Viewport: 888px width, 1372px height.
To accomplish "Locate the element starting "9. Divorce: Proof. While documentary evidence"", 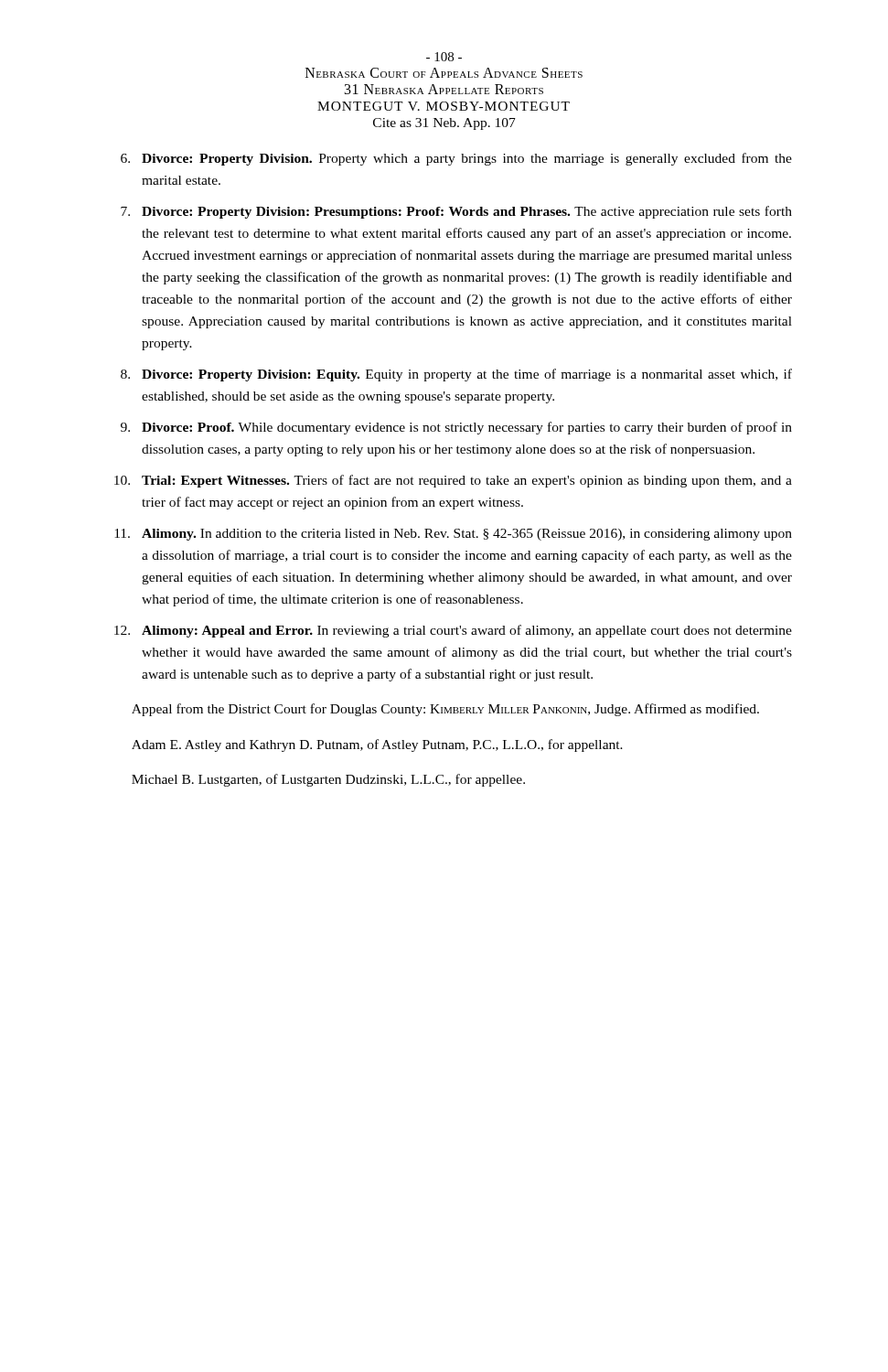I will pos(444,438).
